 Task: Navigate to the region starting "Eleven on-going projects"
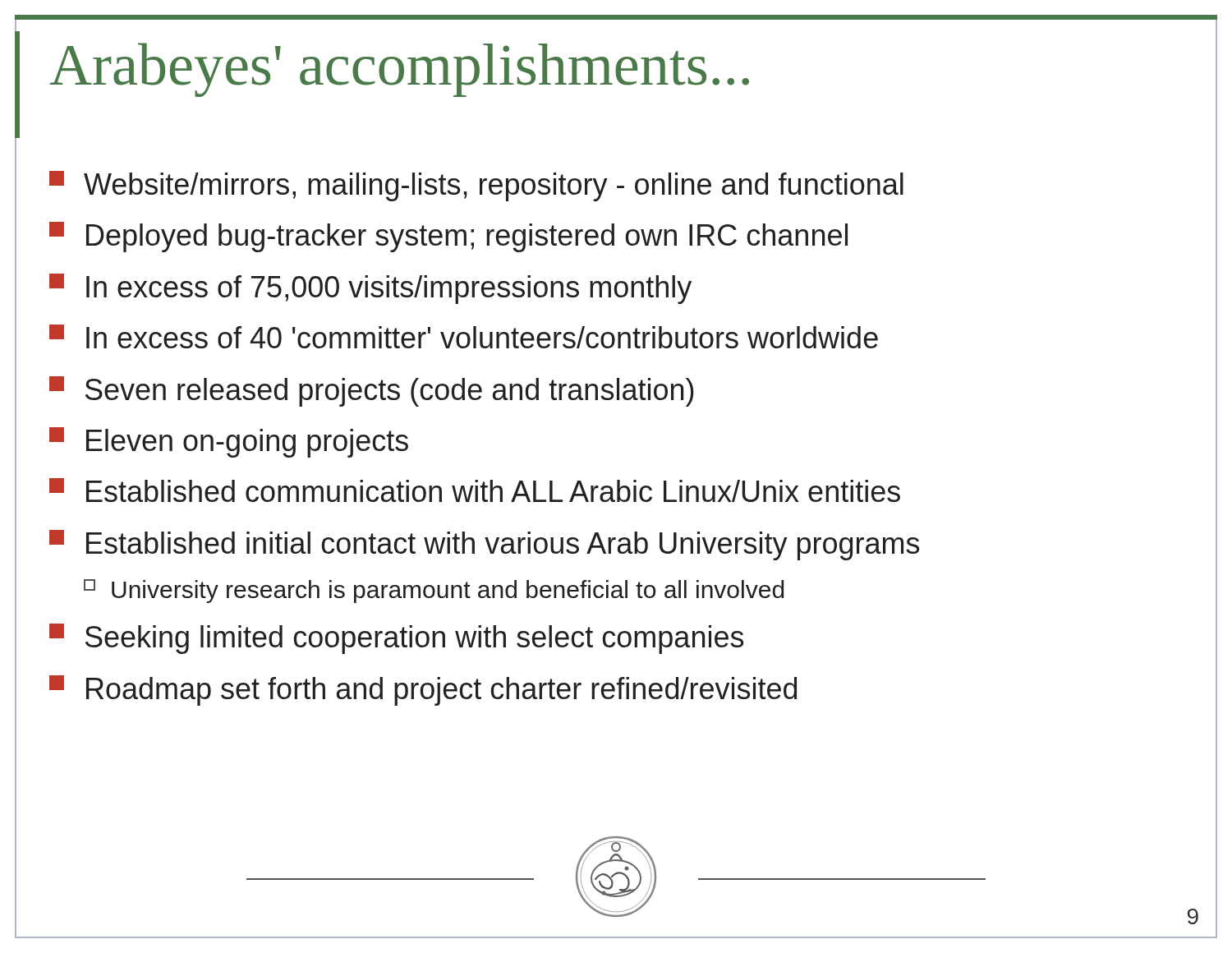pyautogui.click(x=229, y=441)
